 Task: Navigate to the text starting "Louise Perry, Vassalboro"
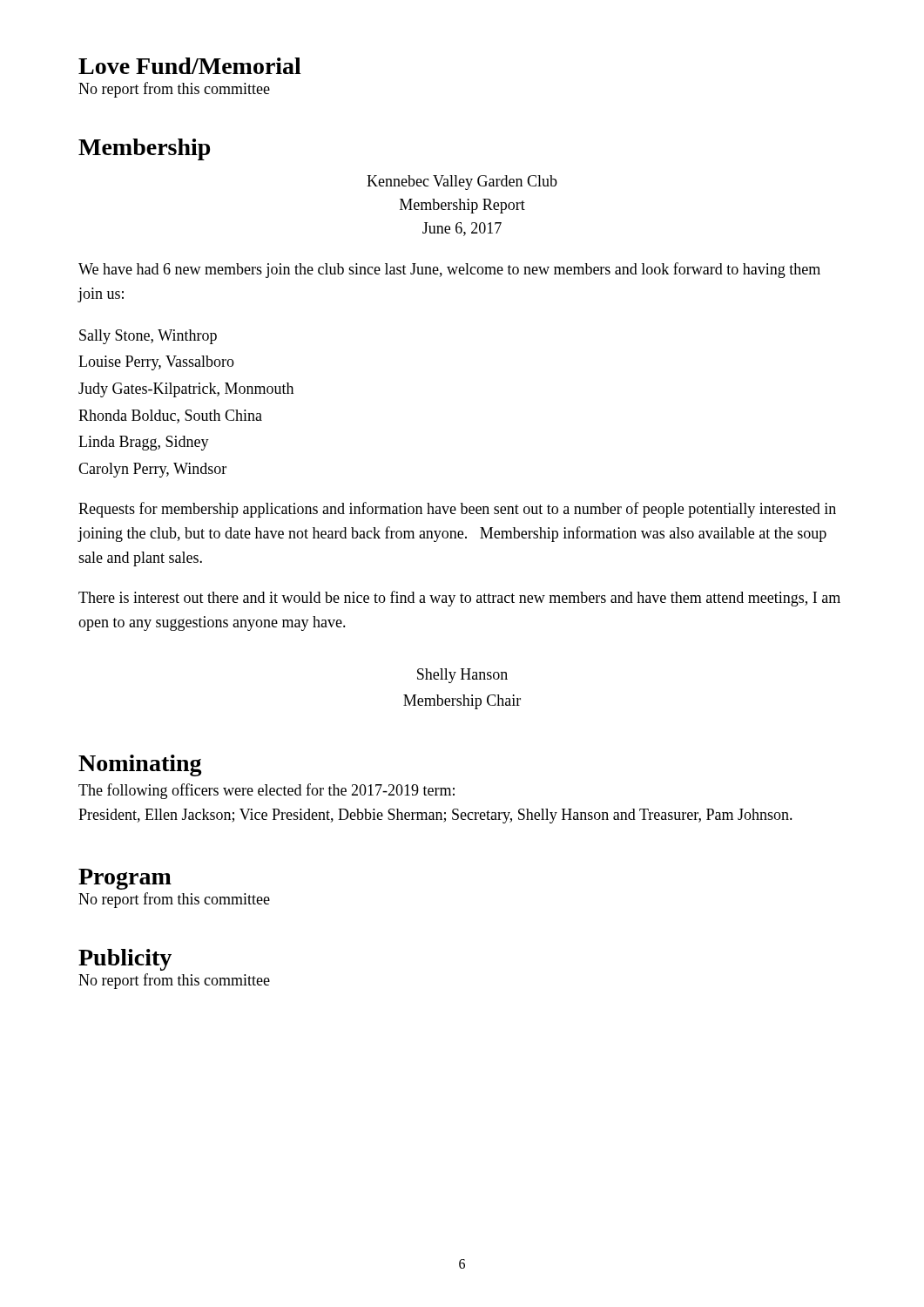pos(156,362)
